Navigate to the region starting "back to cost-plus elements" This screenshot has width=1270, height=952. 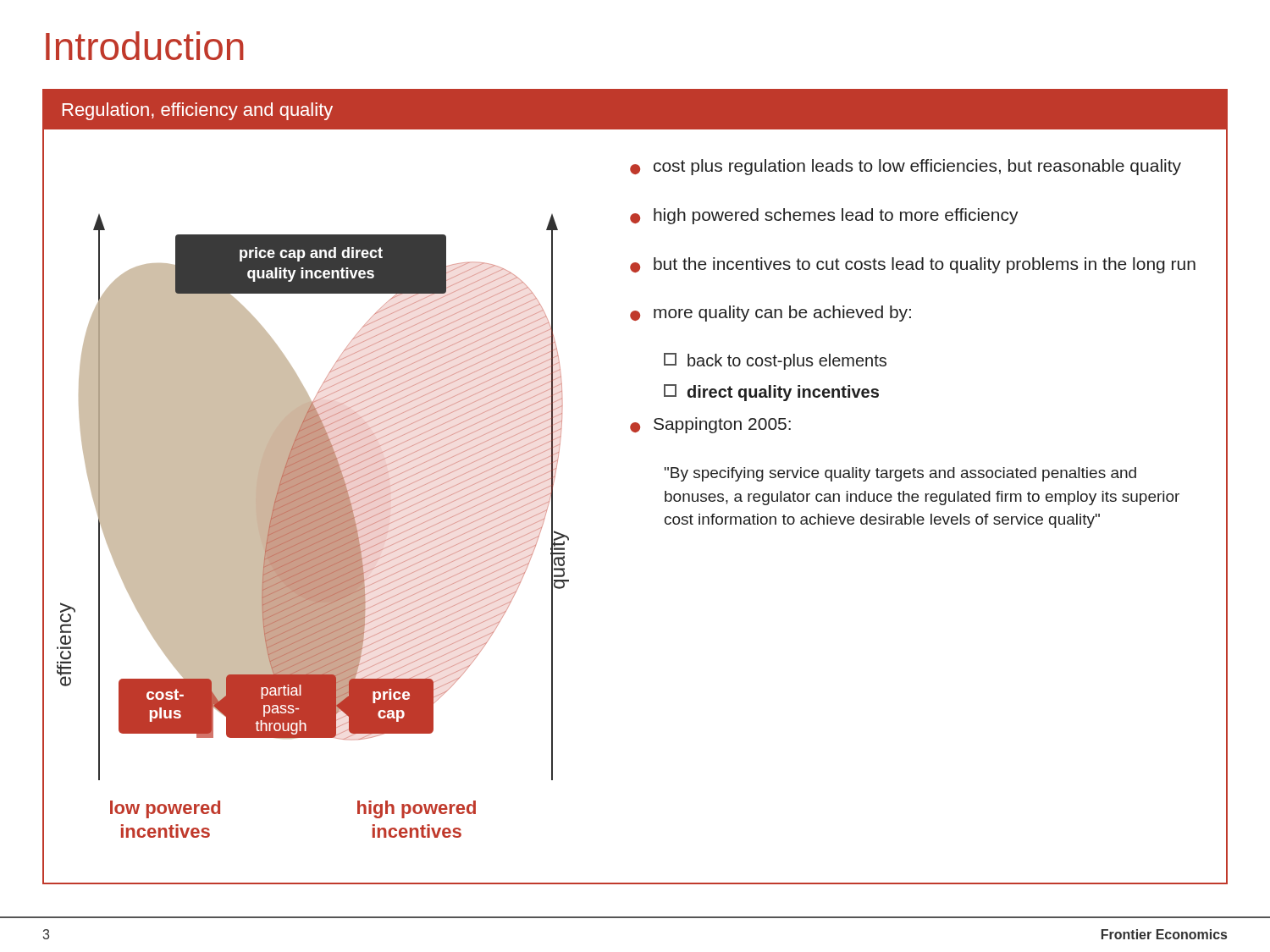click(x=775, y=361)
